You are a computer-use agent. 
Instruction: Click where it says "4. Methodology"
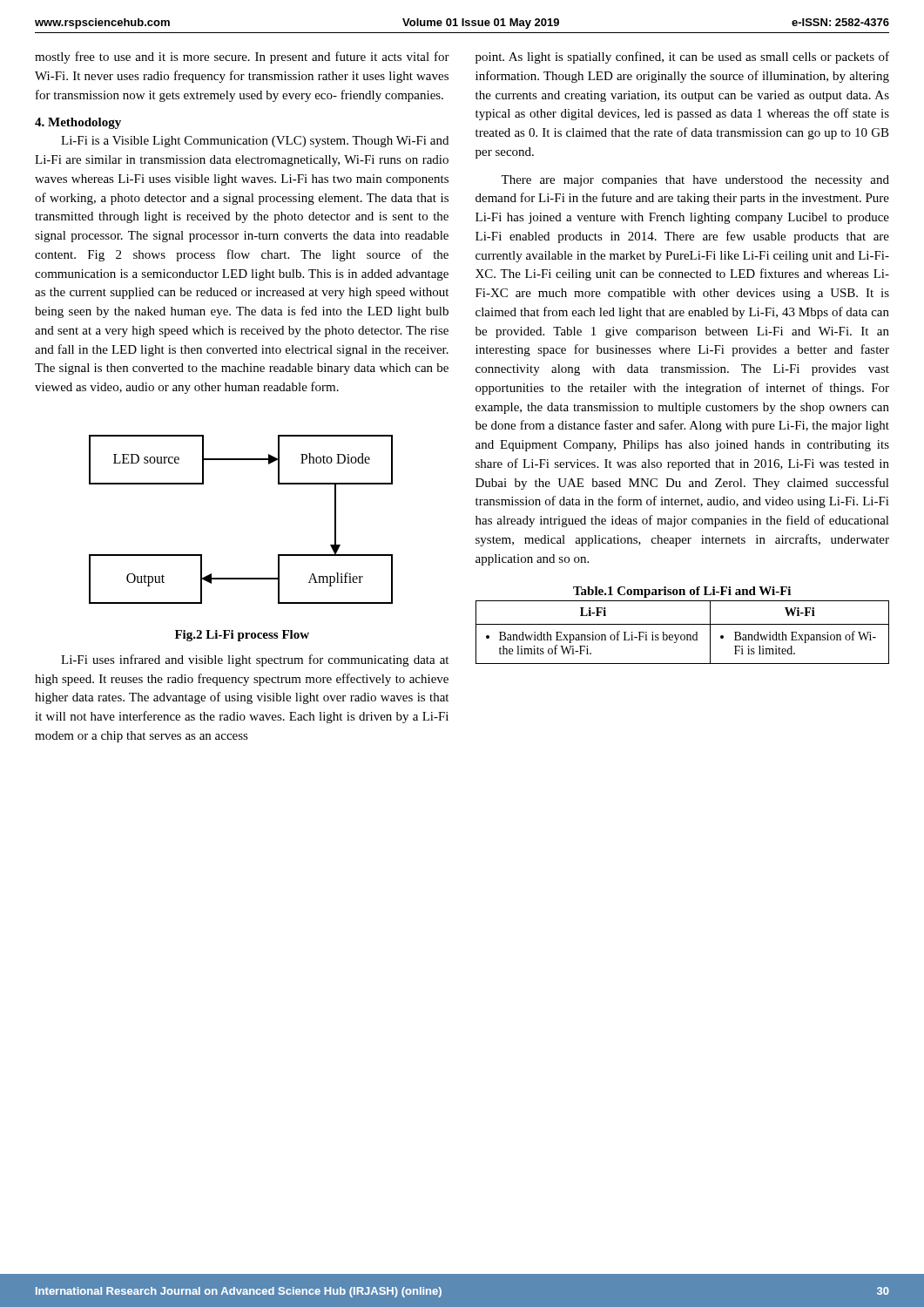(78, 122)
